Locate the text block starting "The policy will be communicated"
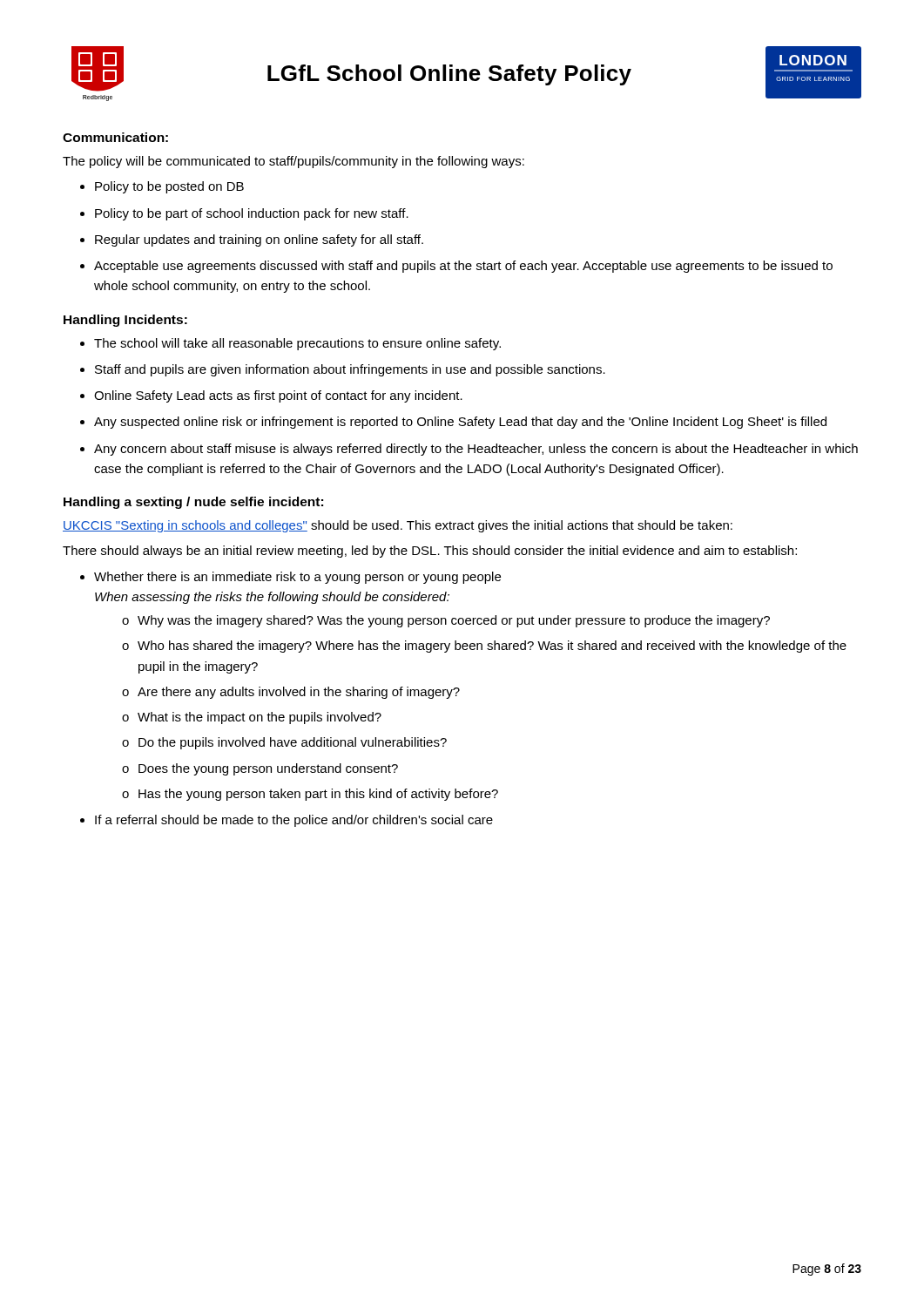This screenshot has width=924, height=1307. tap(294, 161)
